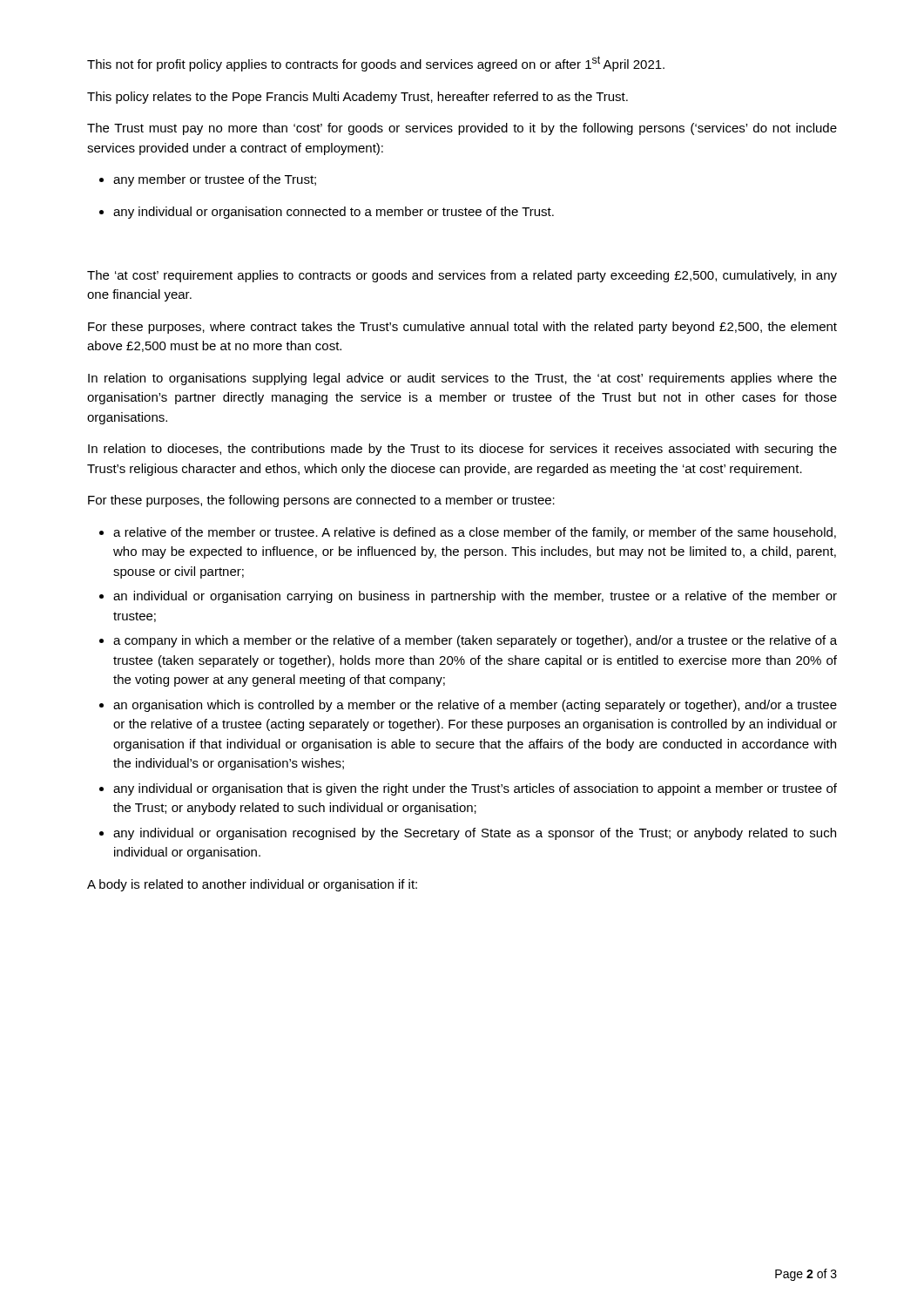Navigate to the text block starting "a relative of the"
924x1307 pixels.
tap(475, 552)
